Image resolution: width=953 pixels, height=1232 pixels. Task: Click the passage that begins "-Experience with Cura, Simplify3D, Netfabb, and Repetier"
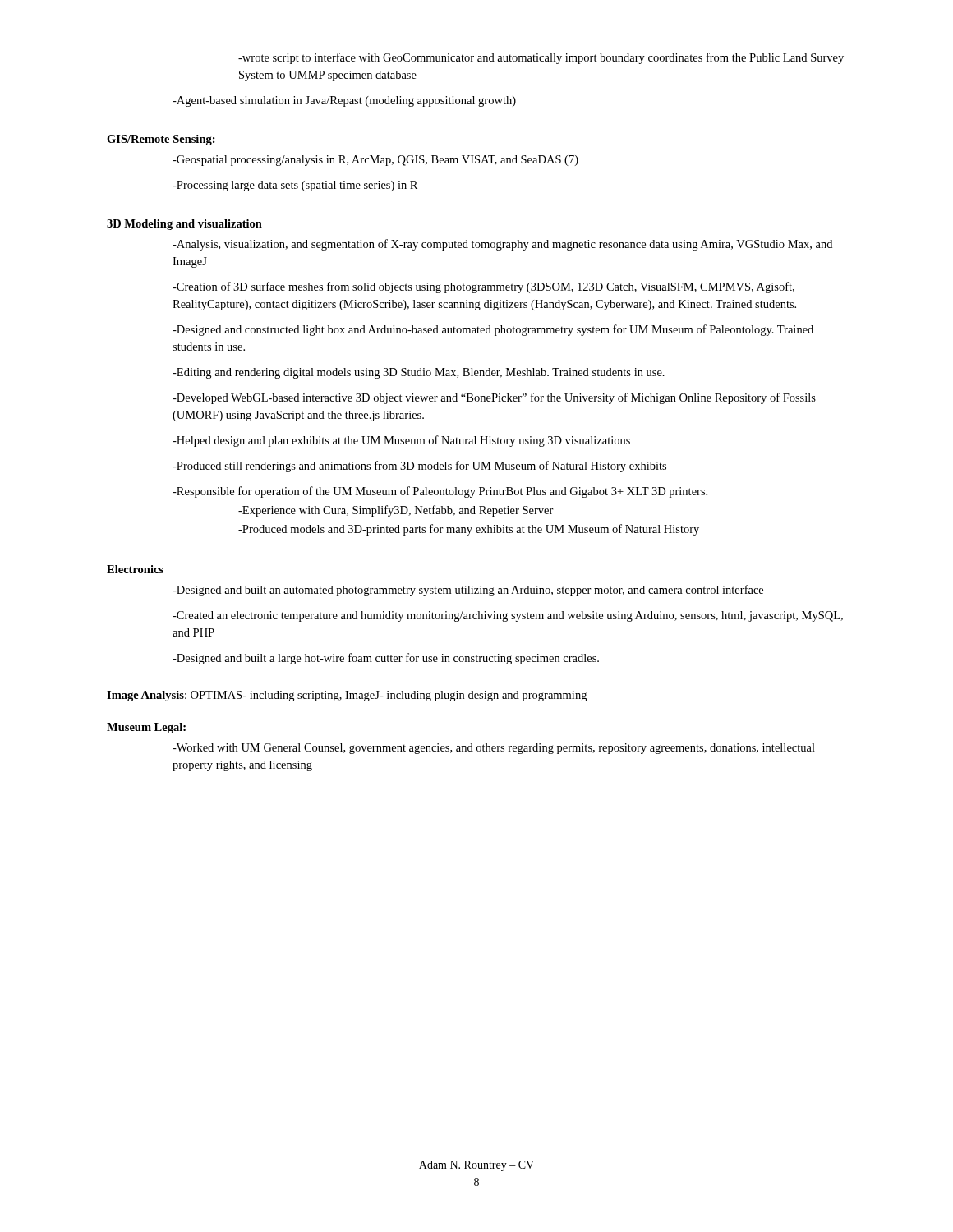point(396,510)
